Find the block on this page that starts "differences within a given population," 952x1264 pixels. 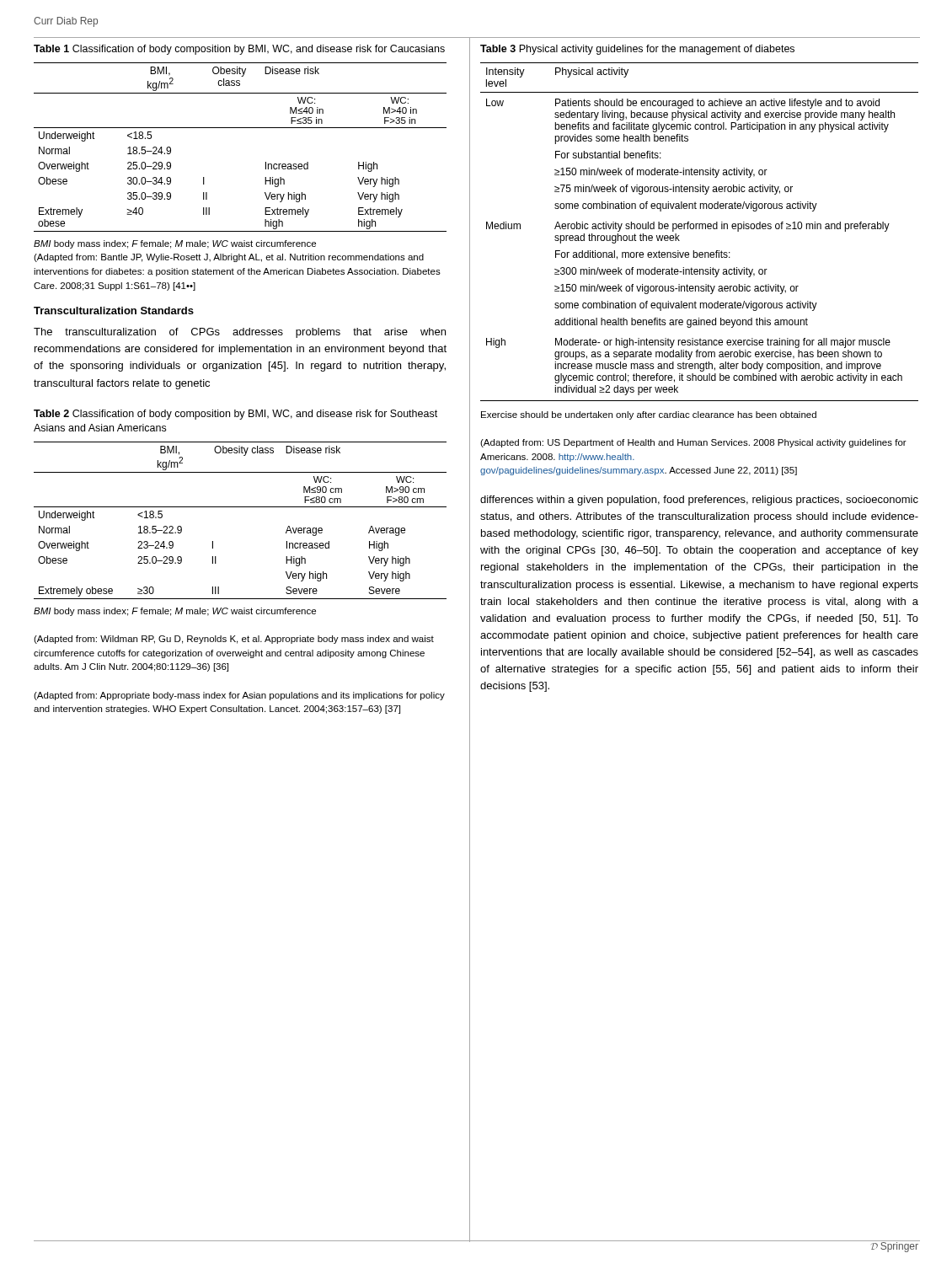point(699,592)
